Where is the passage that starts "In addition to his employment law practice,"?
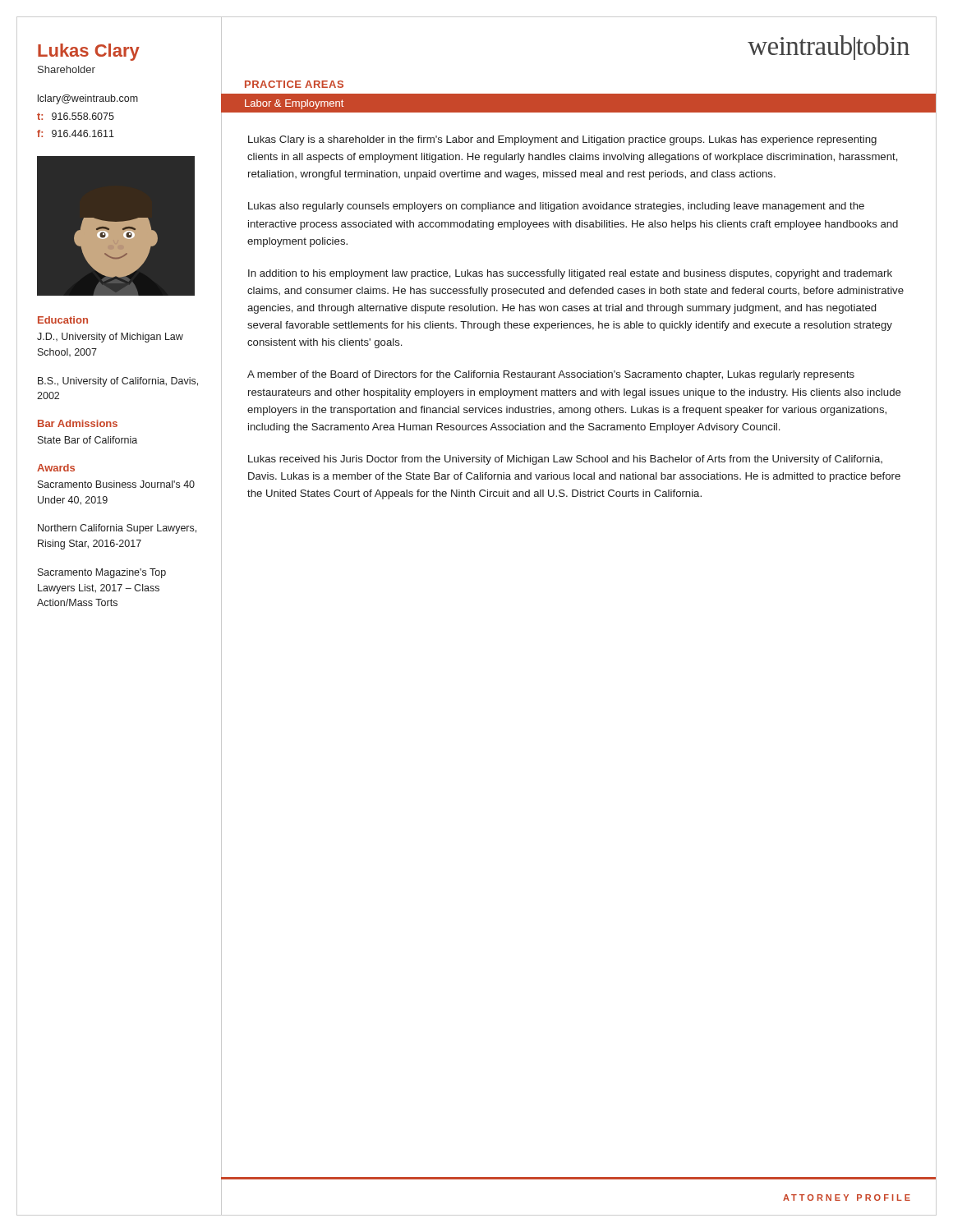The height and width of the screenshot is (1232, 953). click(578, 308)
